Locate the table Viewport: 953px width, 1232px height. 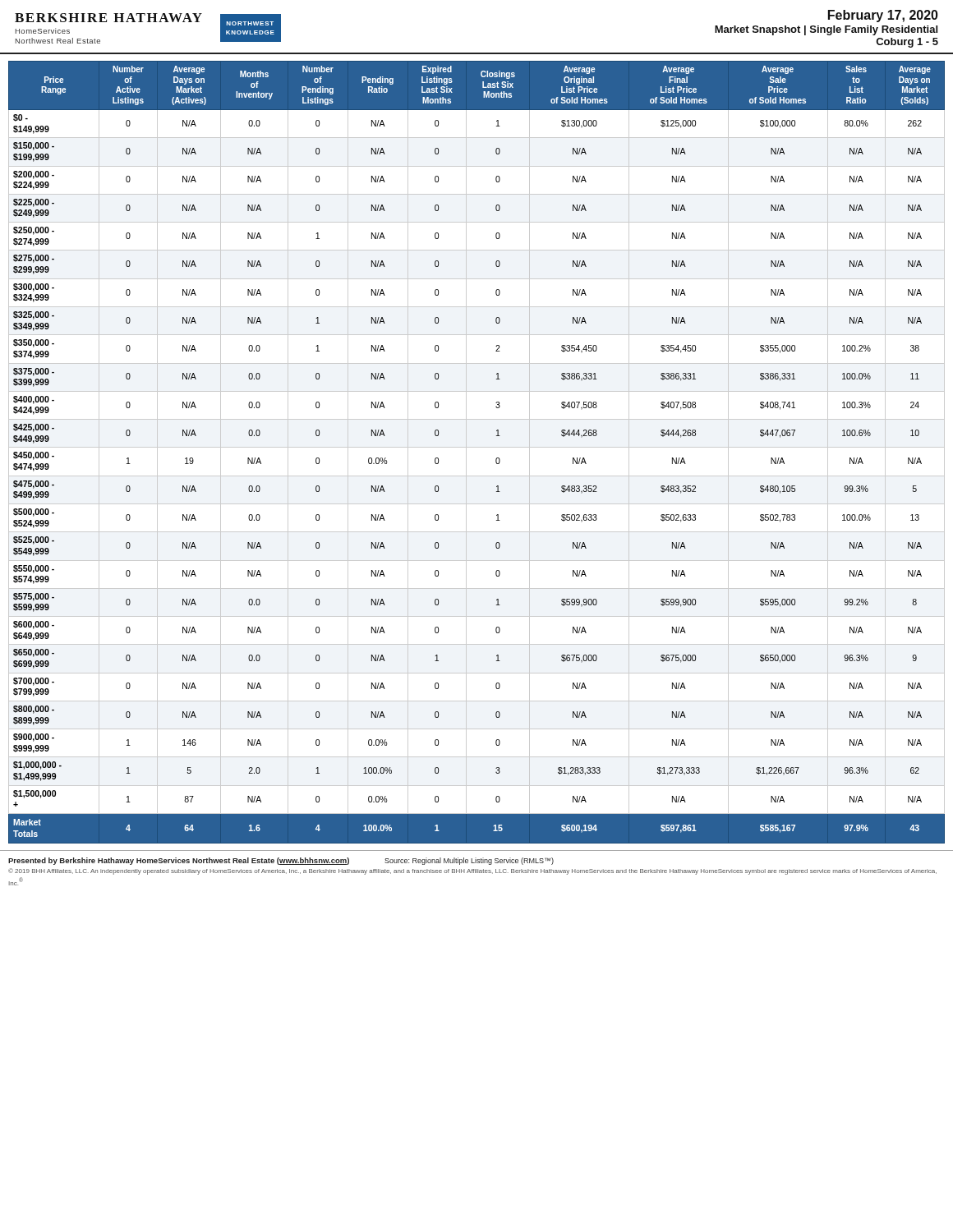(476, 451)
